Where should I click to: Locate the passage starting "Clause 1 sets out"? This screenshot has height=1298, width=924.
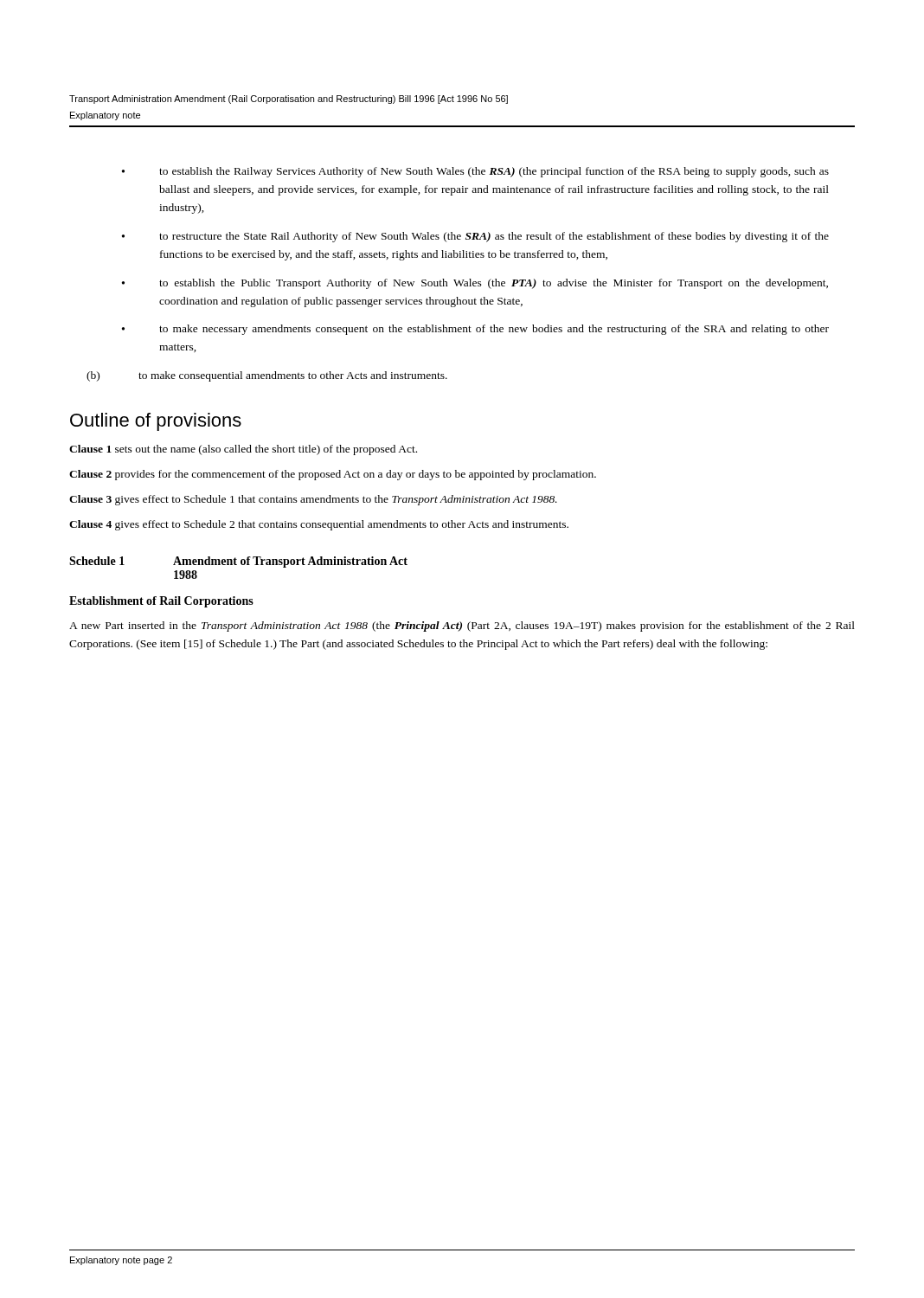[x=244, y=449]
